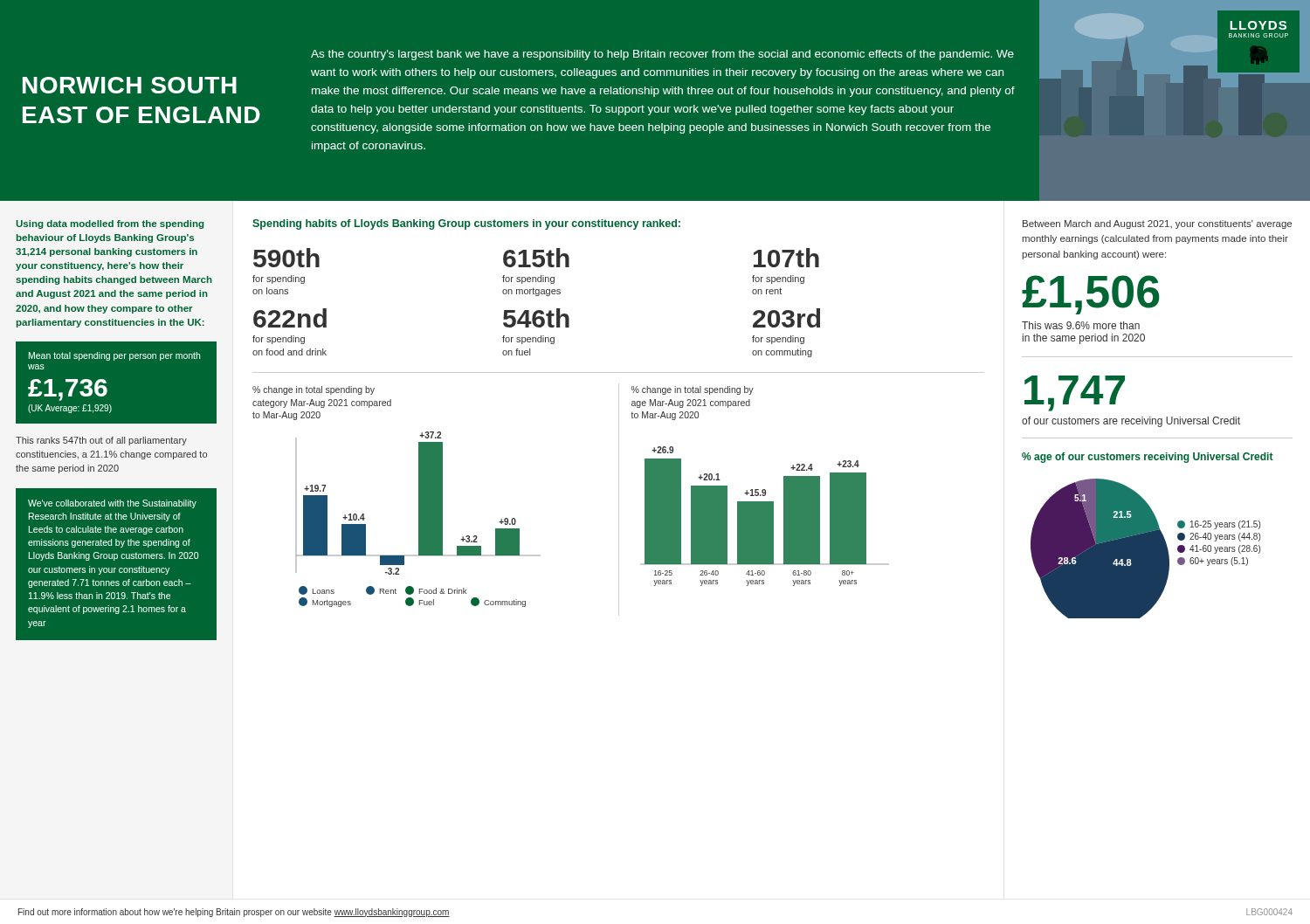Viewport: 1310px width, 924px height.
Task: Click on the text block with the text "As the country's largest bank we"
Action: 663,100
